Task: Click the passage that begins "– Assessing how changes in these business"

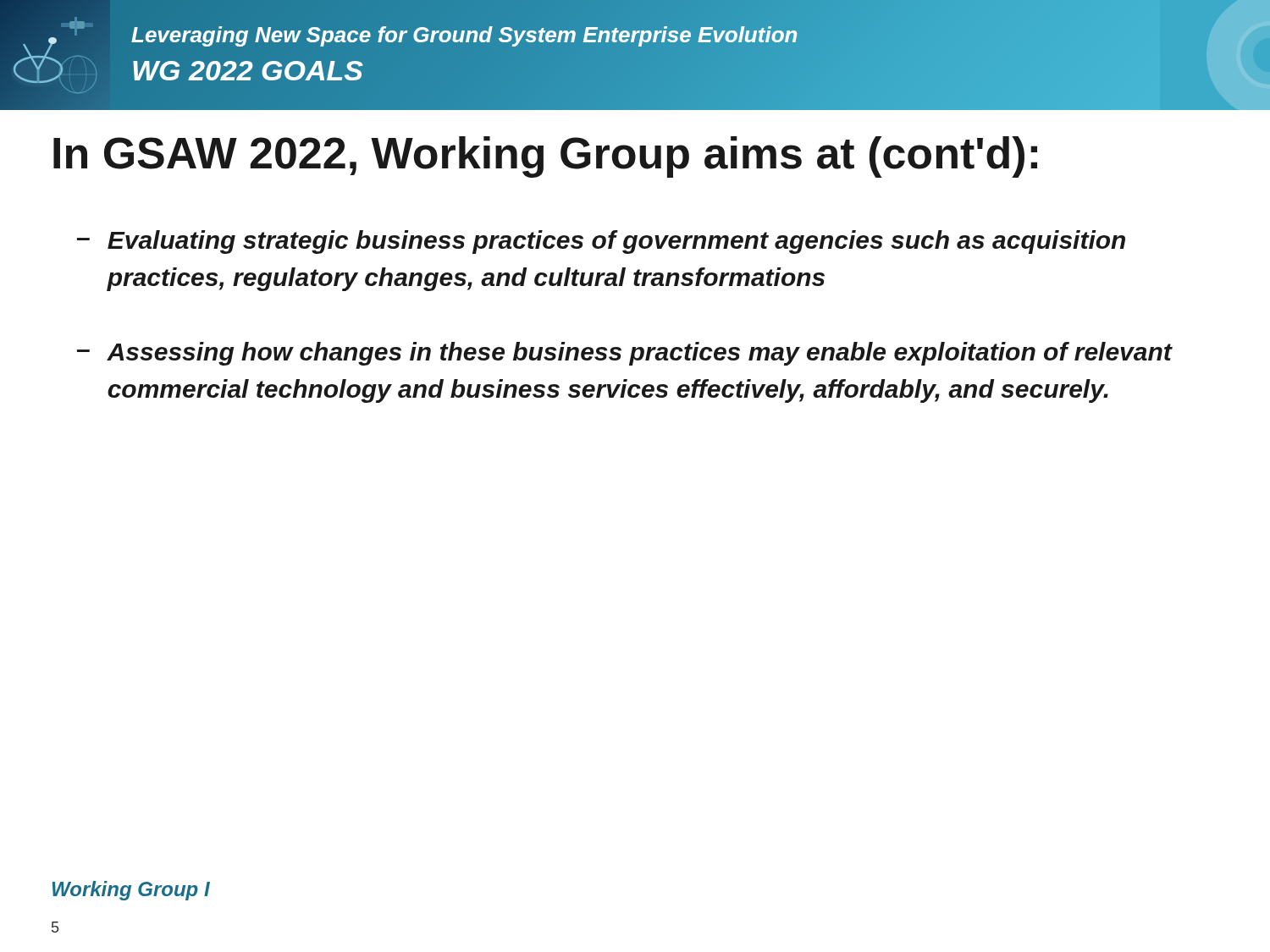Action: pyautogui.click(x=648, y=371)
